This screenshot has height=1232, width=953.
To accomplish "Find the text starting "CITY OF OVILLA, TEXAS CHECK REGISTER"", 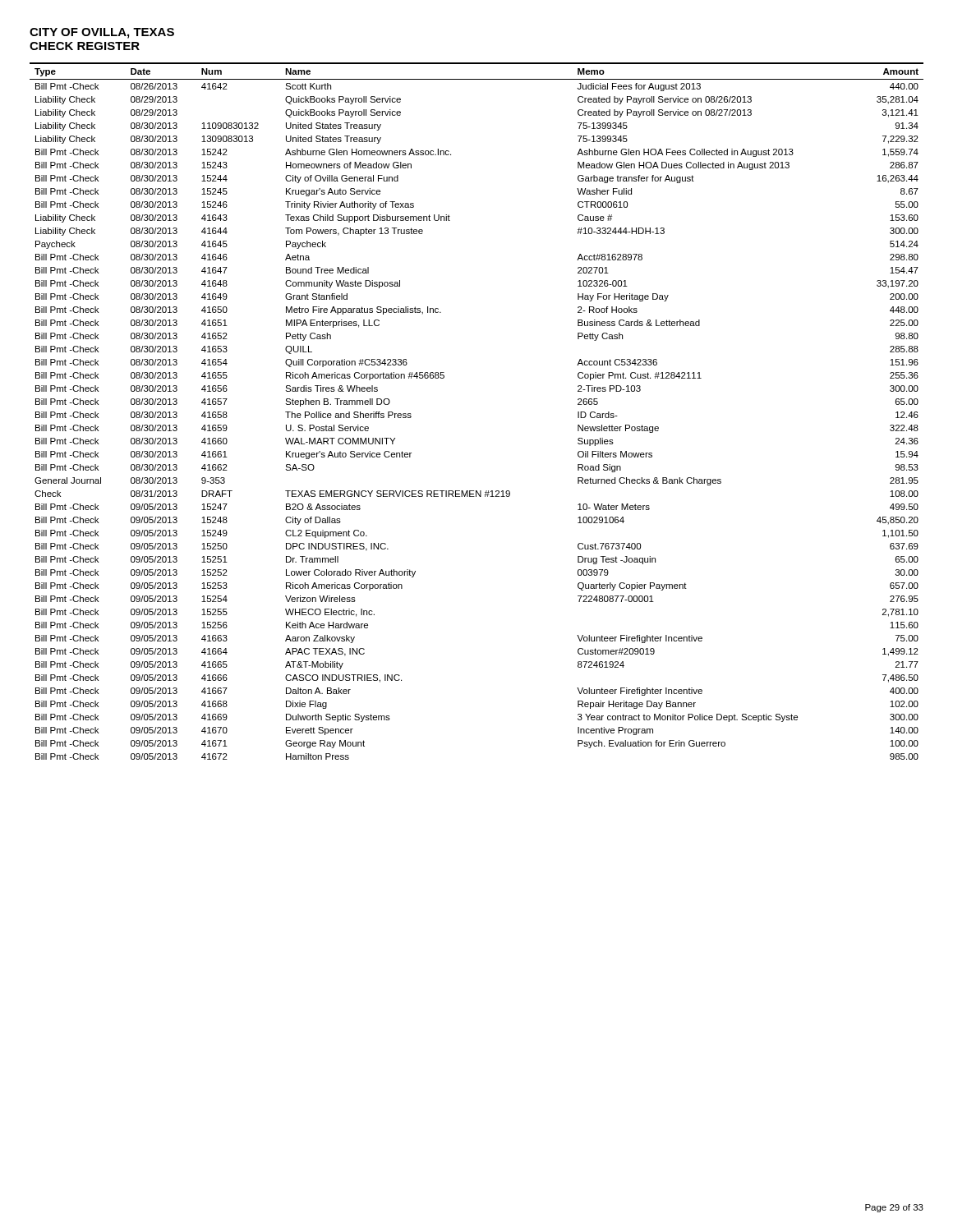I will click(x=102, y=33).
